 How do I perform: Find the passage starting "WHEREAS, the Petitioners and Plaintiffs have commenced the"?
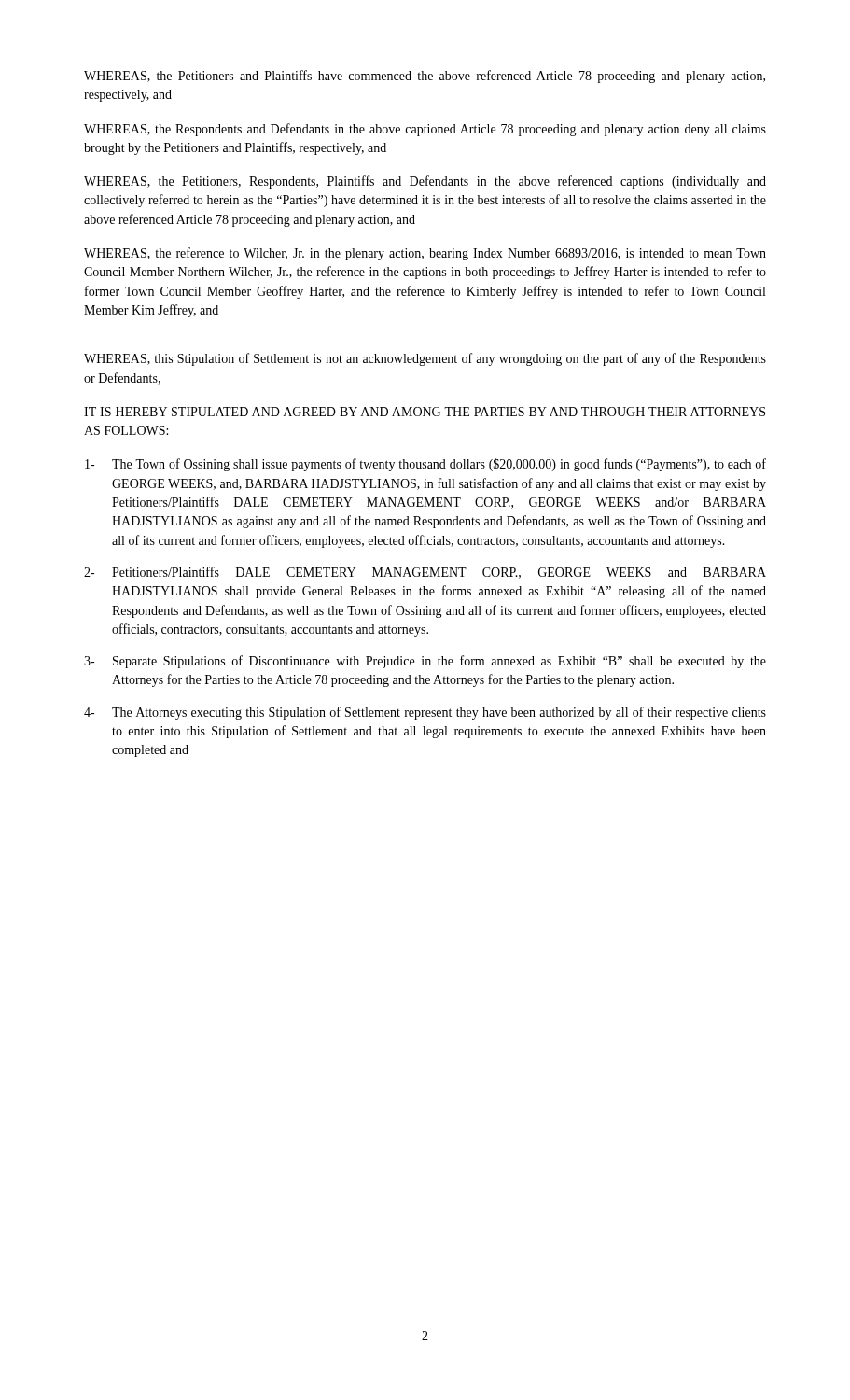click(425, 86)
